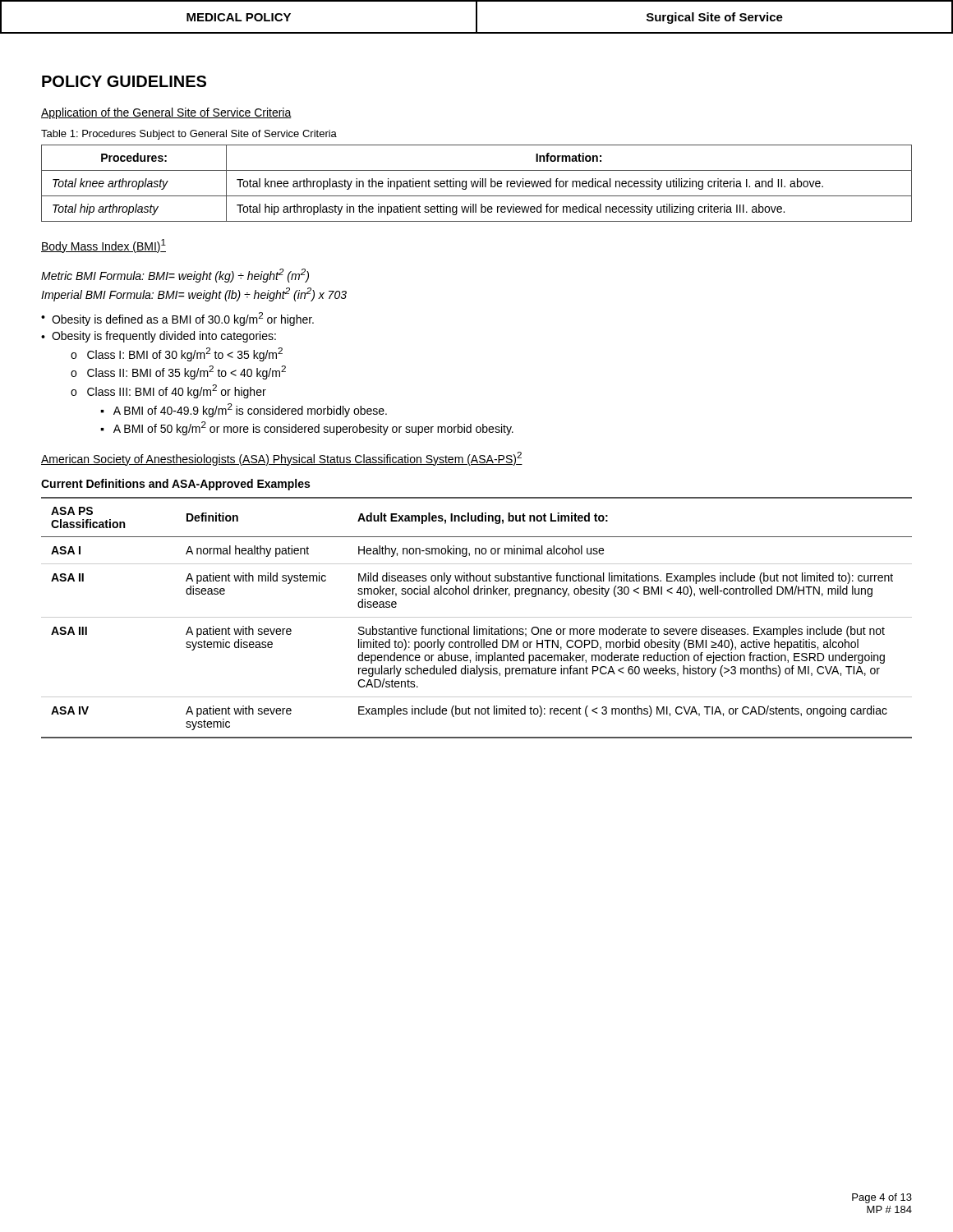Image resolution: width=953 pixels, height=1232 pixels.
Task: Locate the block starting "• Obesity is defined as a BMI of"
Action: 178,318
